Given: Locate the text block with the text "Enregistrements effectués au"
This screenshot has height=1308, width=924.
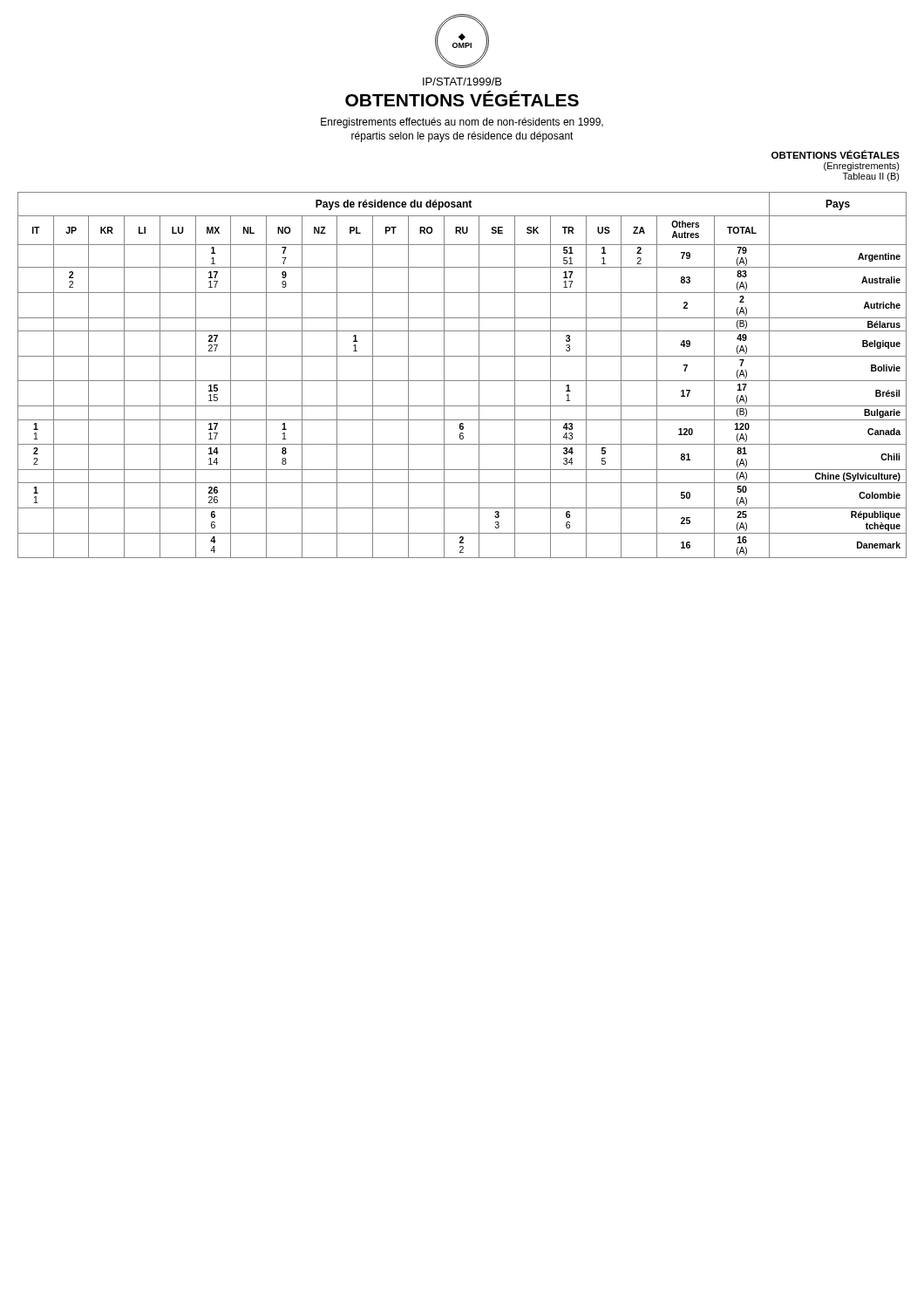Looking at the screenshot, I should coord(462,122).
